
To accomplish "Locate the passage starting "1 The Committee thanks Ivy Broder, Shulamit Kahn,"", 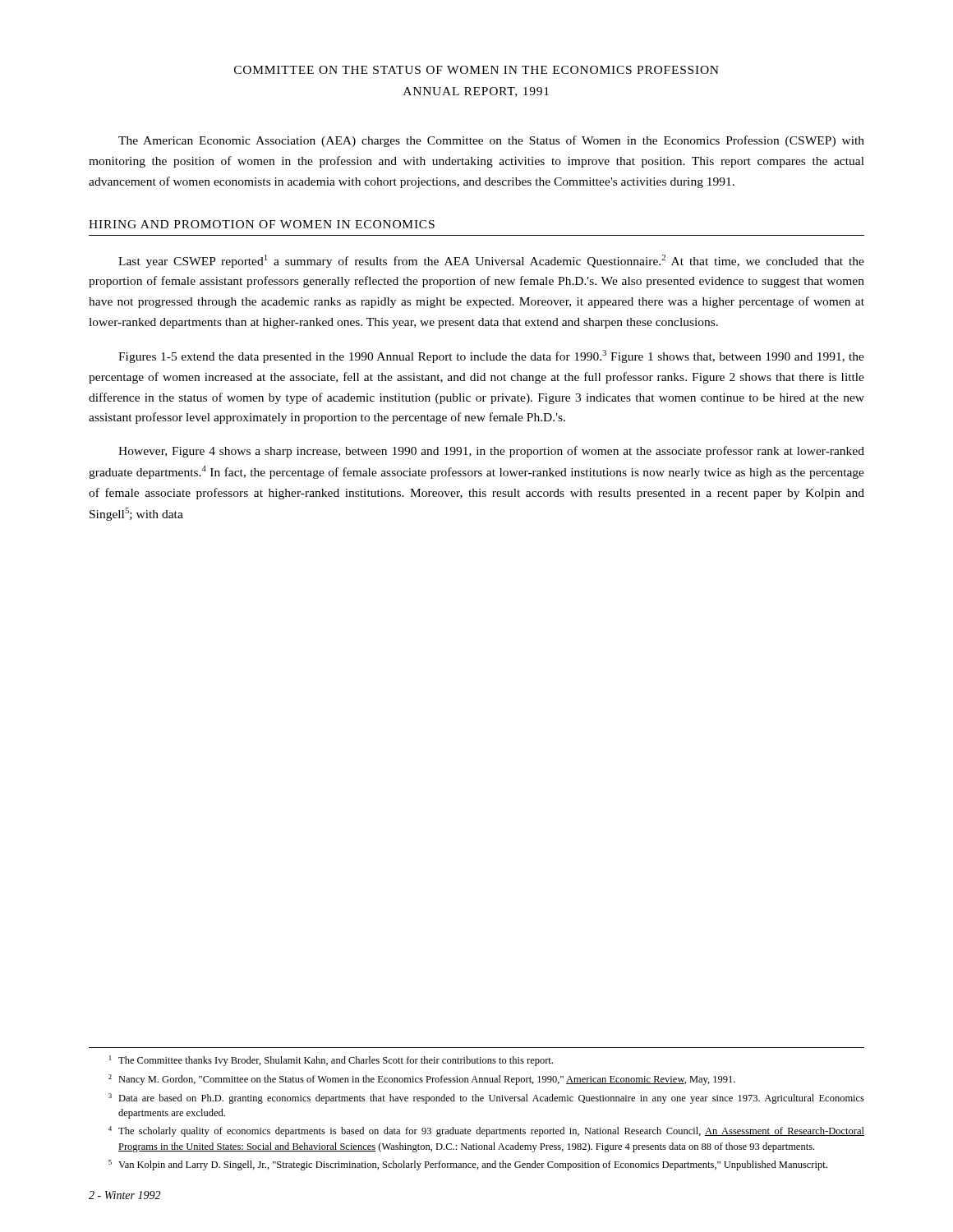I will (476, 1061).
